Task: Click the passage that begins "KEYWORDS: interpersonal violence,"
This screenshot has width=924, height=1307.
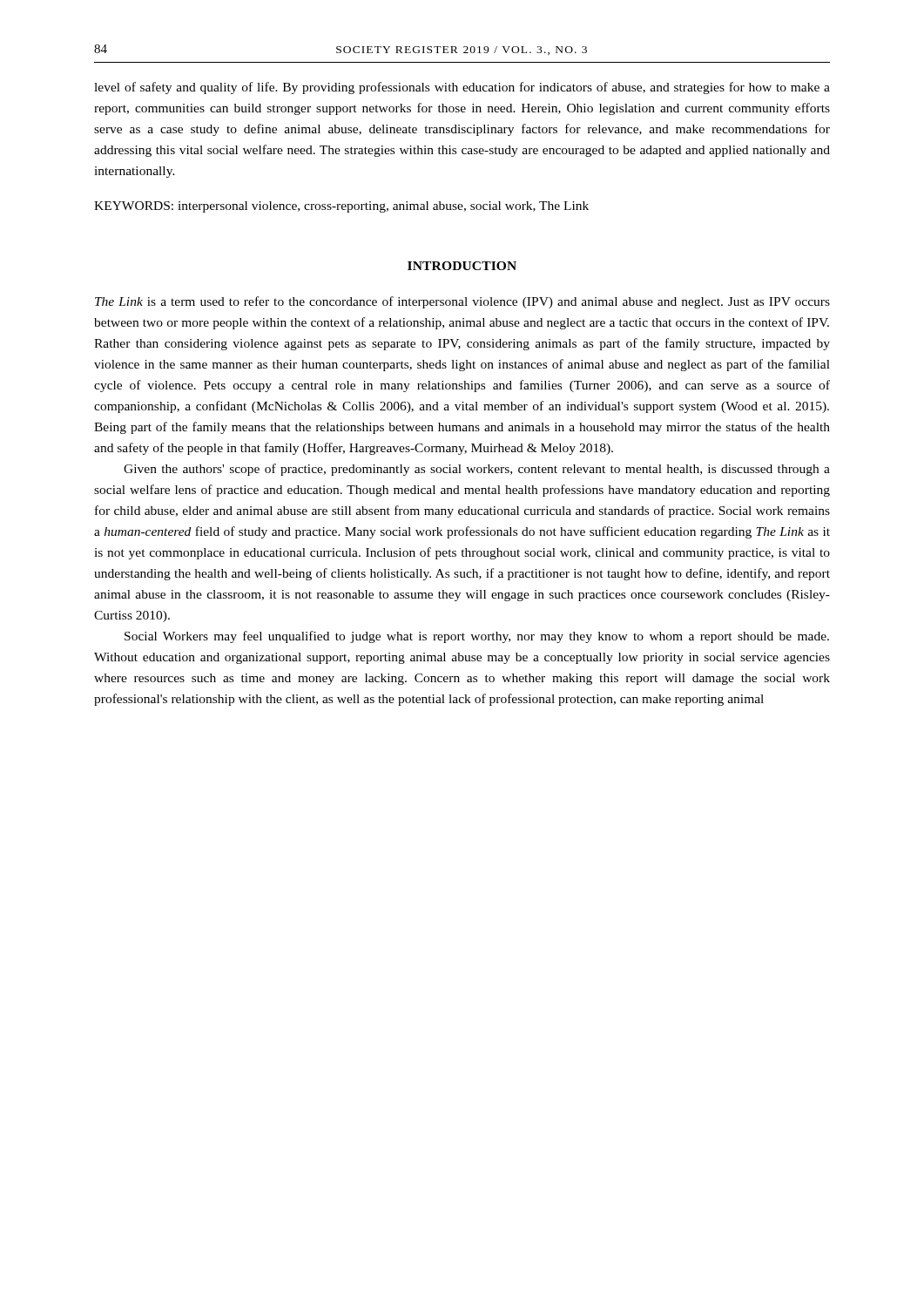Action: [x=462, y=205]
